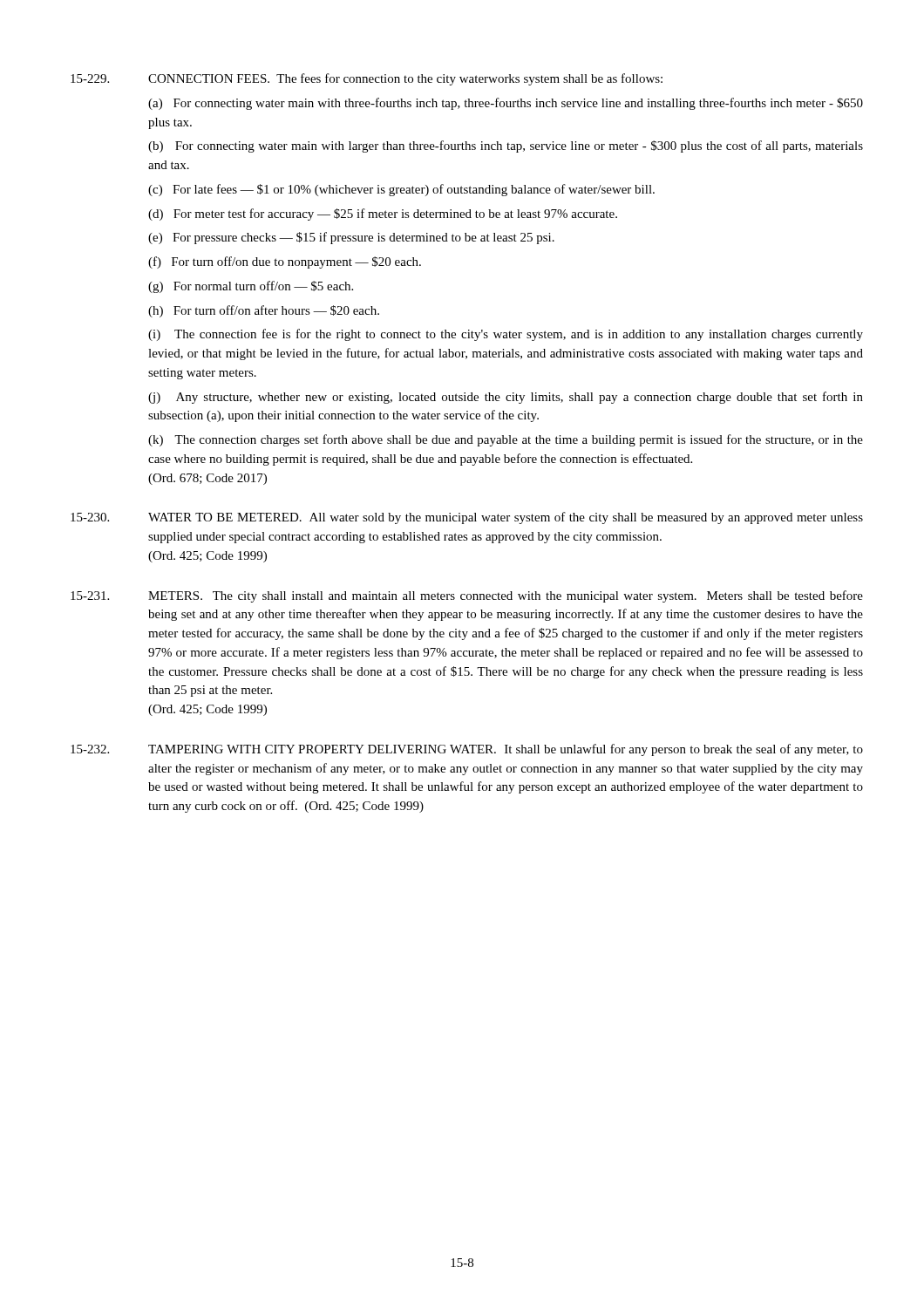Point to the block starting "15-232. TAMPERING WITH CITY"
This screenshot has width=924, height=1308.
click(x=466, y=781)
